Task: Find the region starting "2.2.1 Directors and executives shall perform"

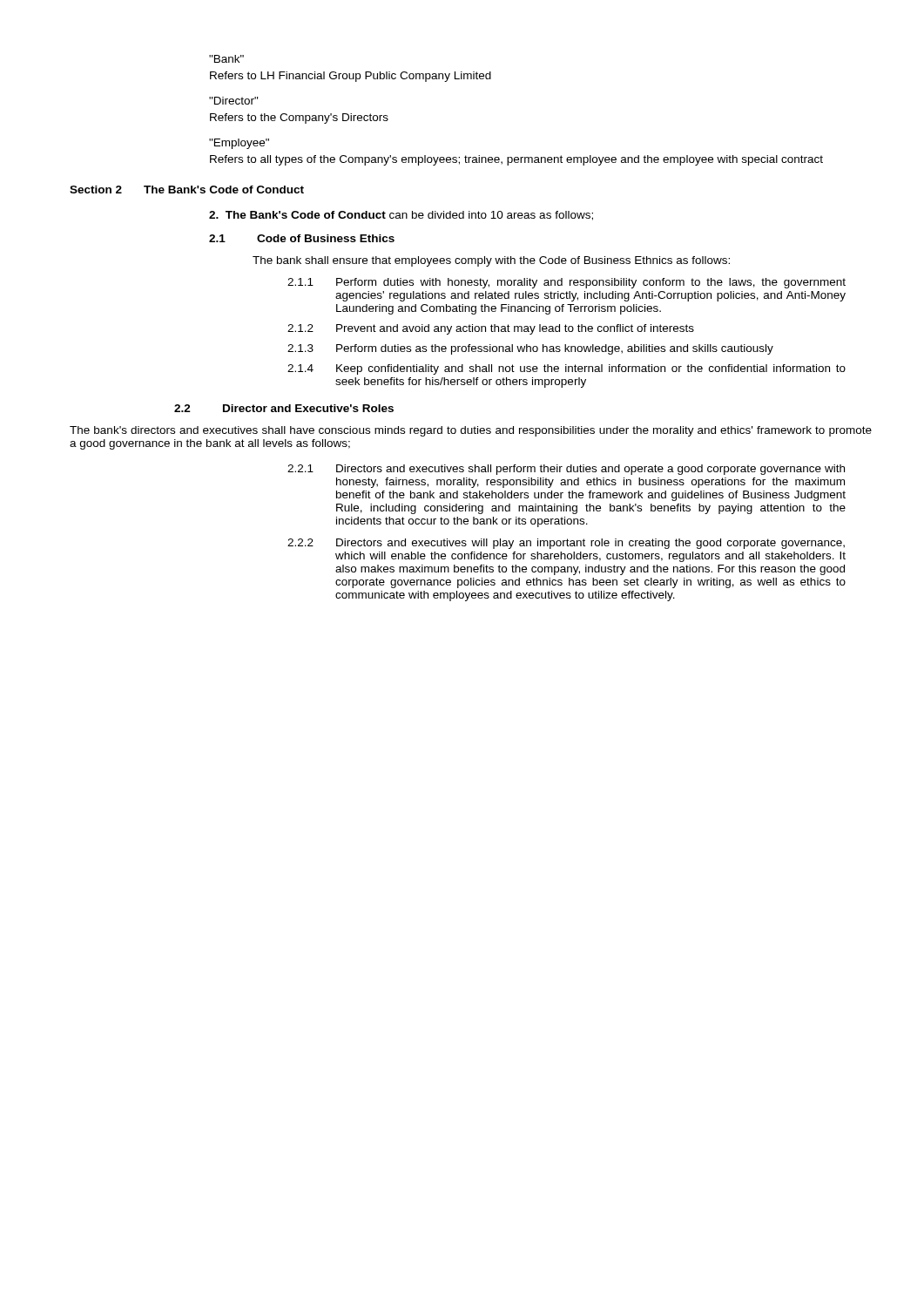Action: (x=580, y=494)
